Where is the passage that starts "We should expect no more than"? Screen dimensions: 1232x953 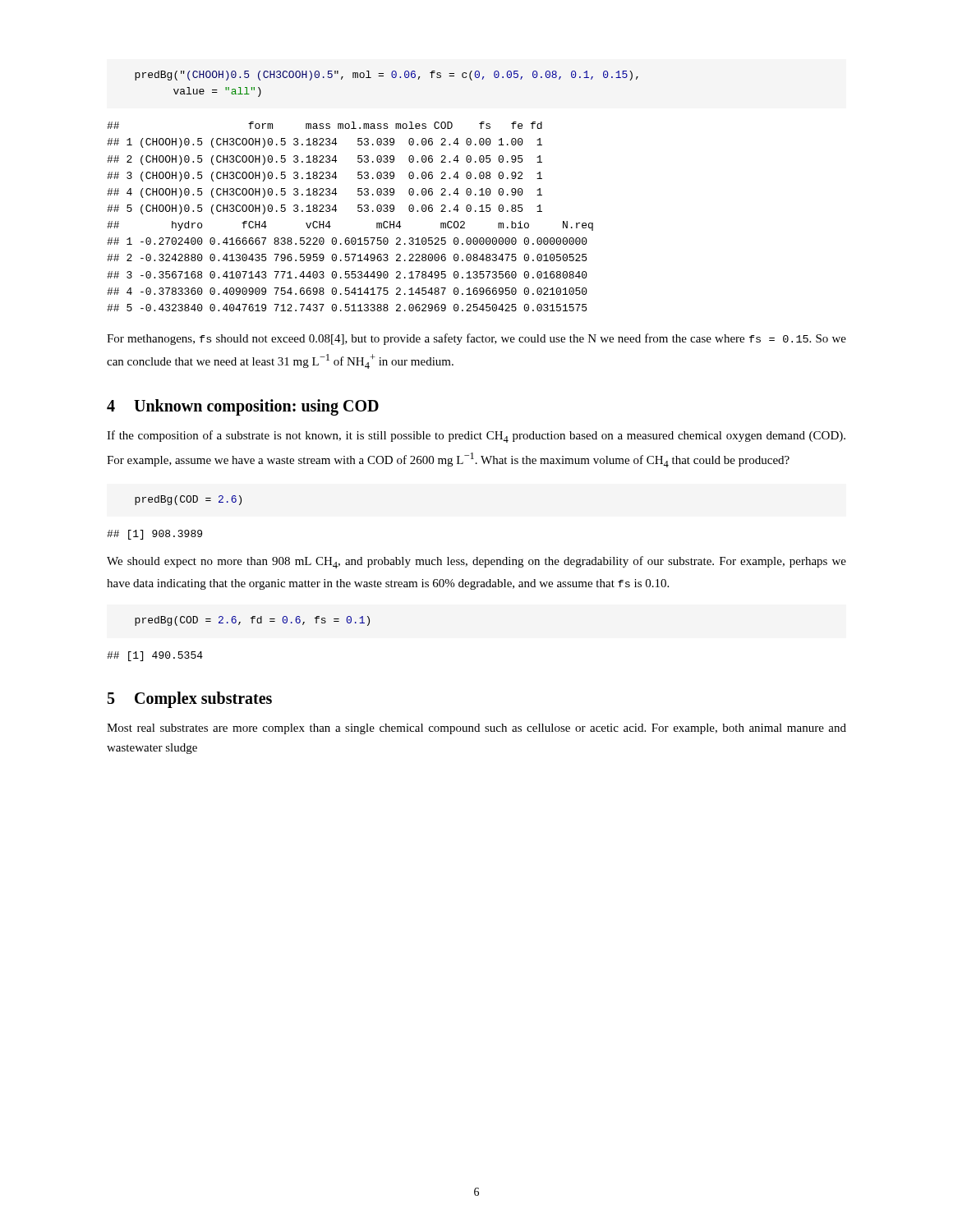476,572
